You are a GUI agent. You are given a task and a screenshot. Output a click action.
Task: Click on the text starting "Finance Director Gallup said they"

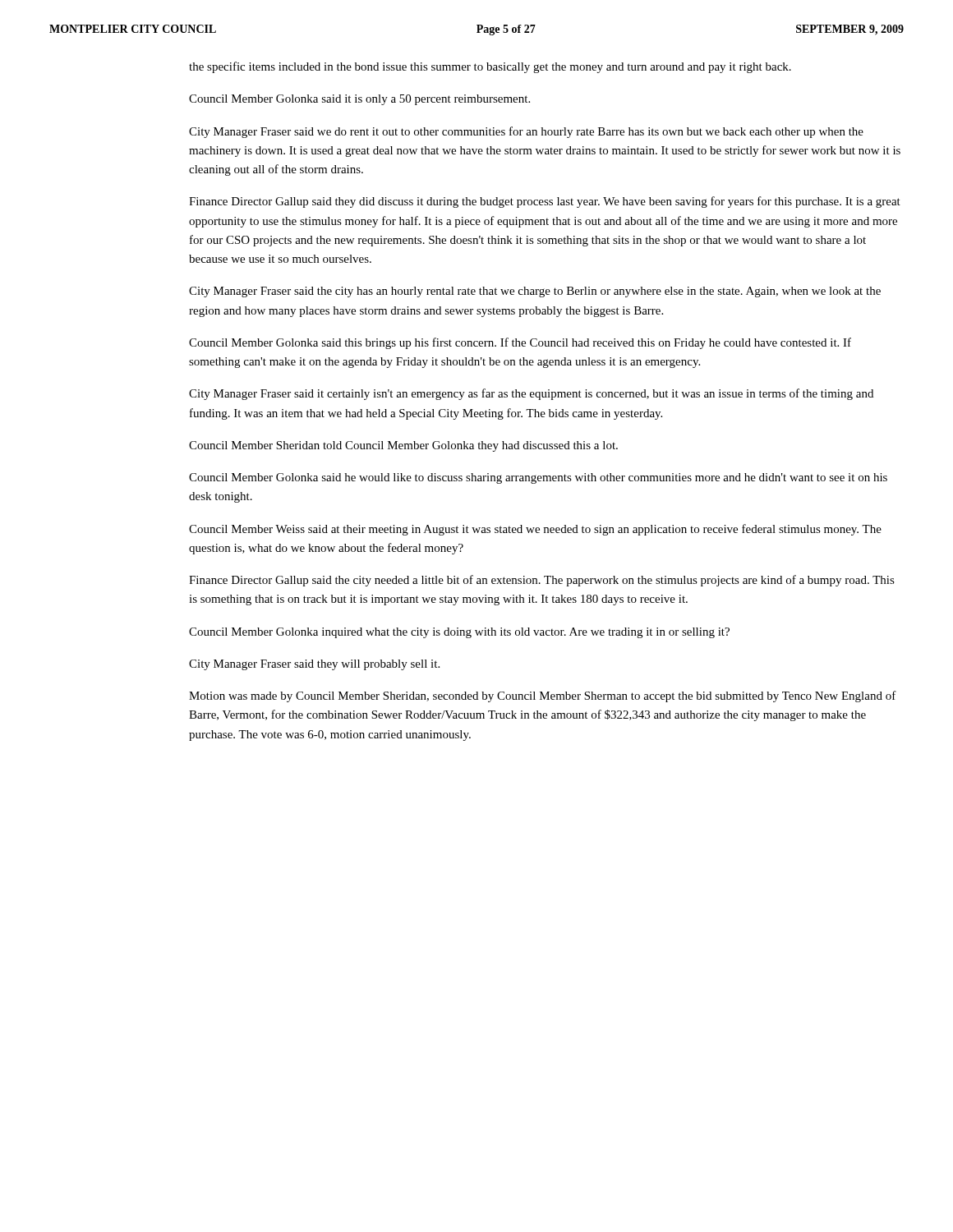[545, 230]
